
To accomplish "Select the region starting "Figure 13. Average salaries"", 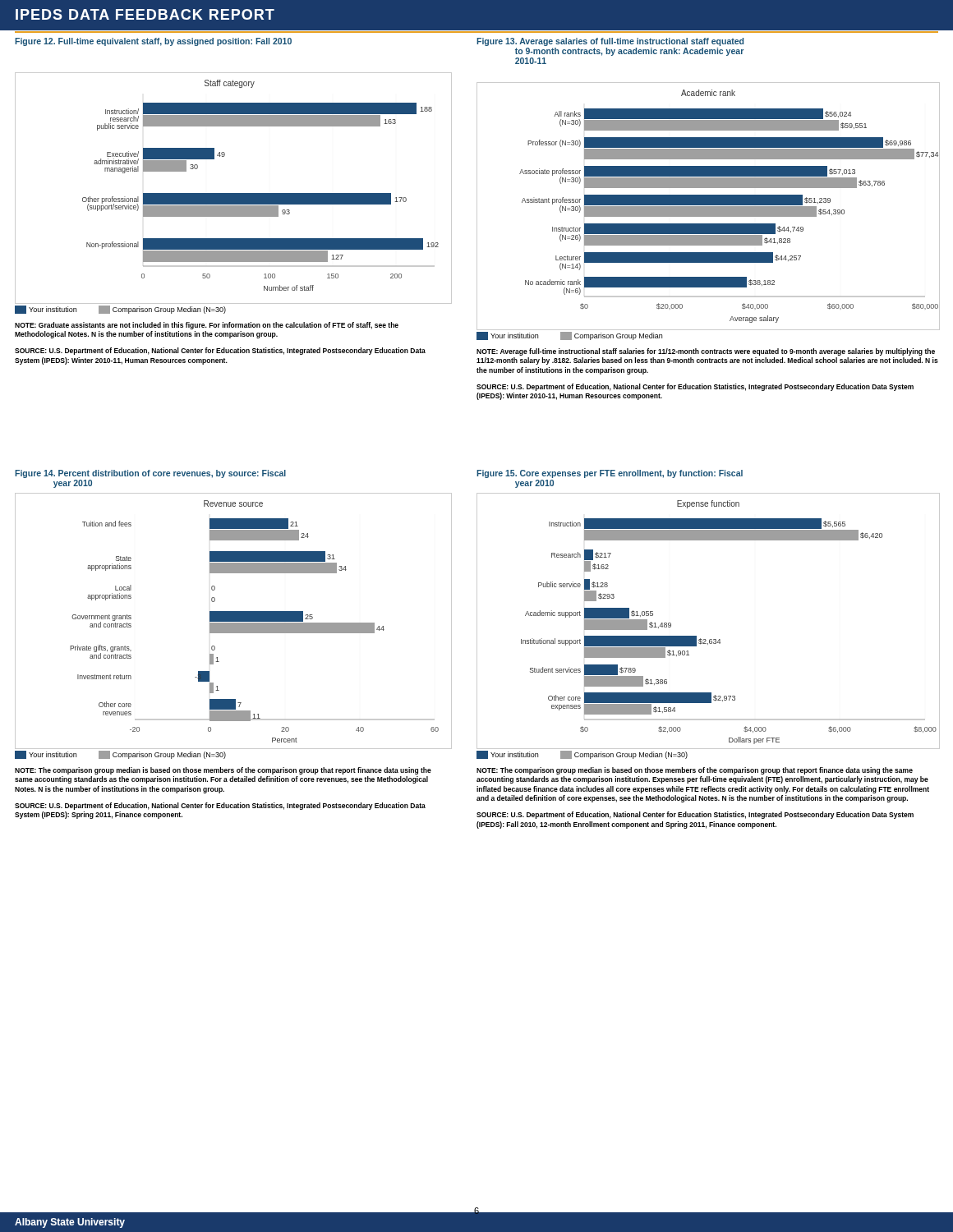I will [x=610, y=51].
